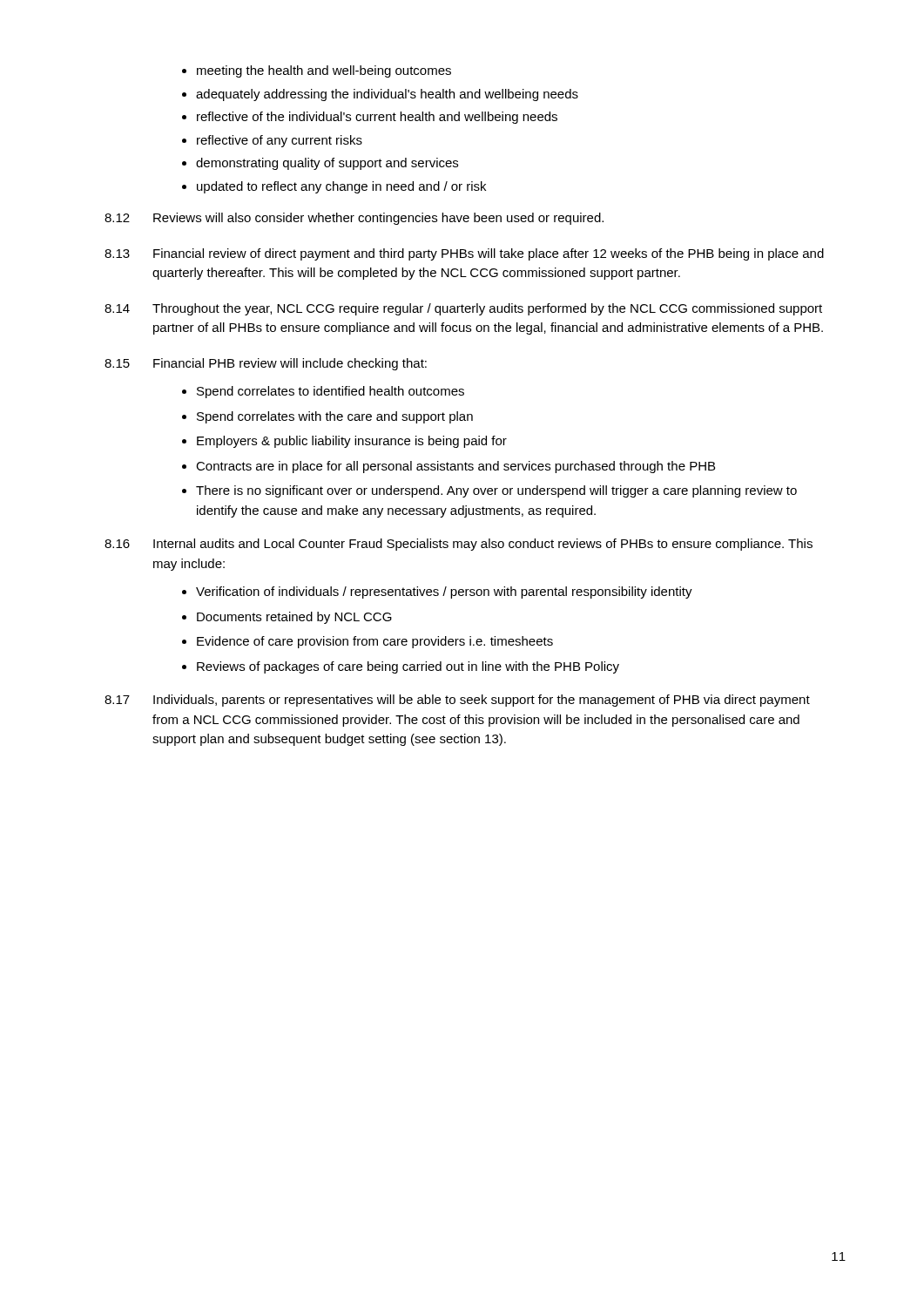Click on the text block with the text "12 Reviews will also consider whether contingencies have"
The width and height of the screenshot is (924, 1307).
click(x=471, y=218)
